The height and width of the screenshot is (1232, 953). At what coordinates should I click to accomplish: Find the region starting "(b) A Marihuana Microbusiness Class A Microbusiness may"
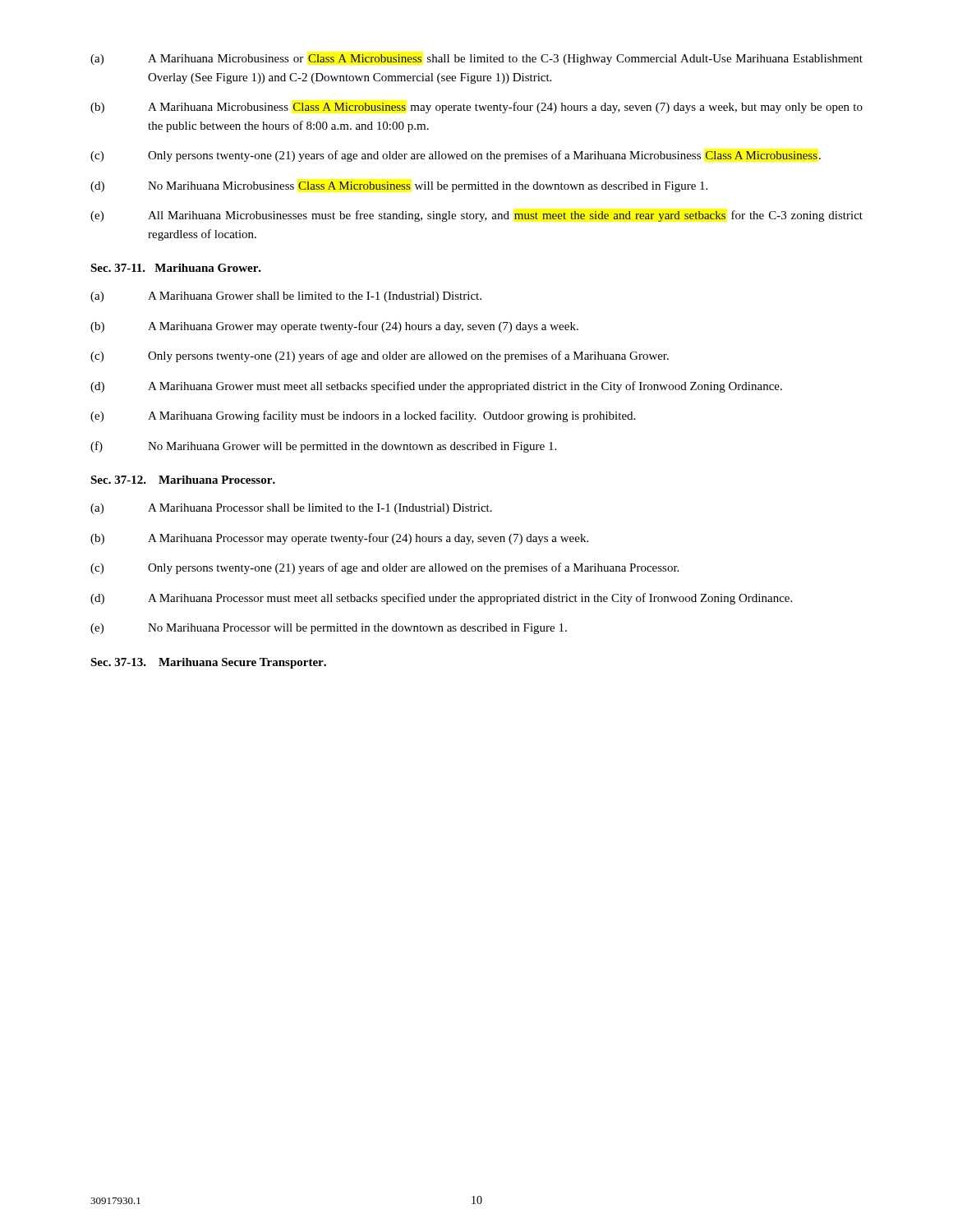pos(476,116)
